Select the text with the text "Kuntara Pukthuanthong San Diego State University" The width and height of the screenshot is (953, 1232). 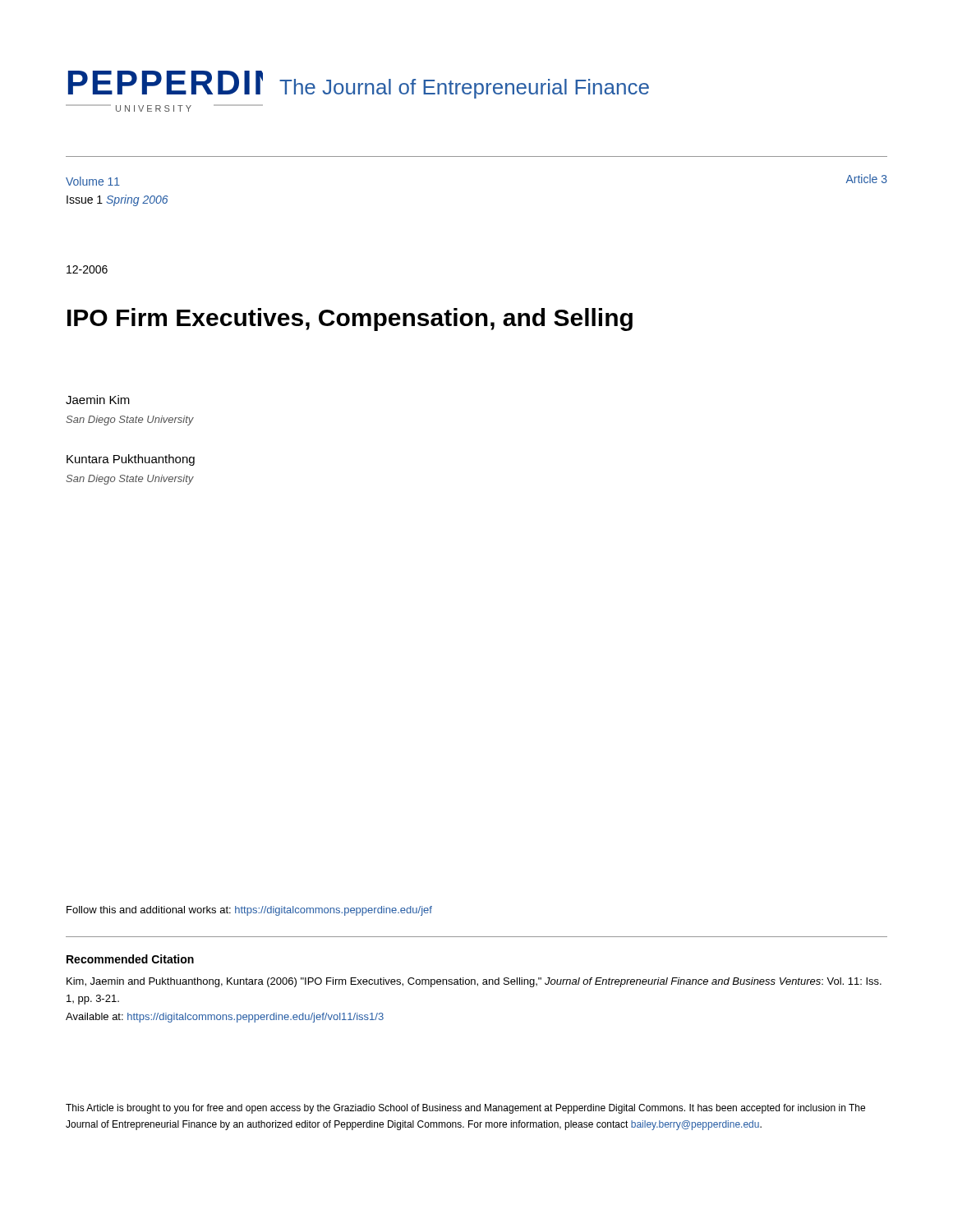tap(130, 468)
